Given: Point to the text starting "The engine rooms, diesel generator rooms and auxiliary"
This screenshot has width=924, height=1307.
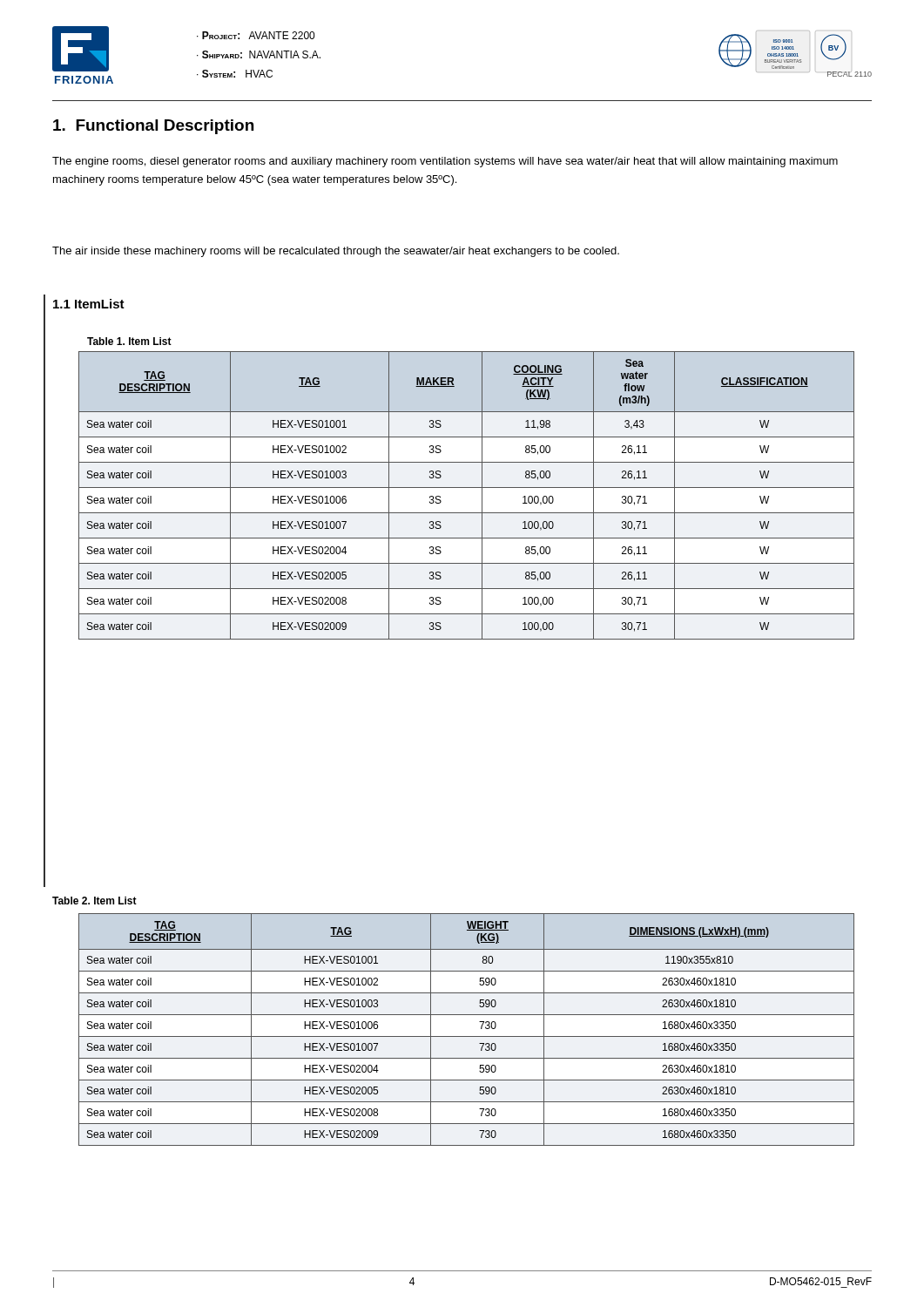Looking at the screenshot, I should [x=445, y=170].
